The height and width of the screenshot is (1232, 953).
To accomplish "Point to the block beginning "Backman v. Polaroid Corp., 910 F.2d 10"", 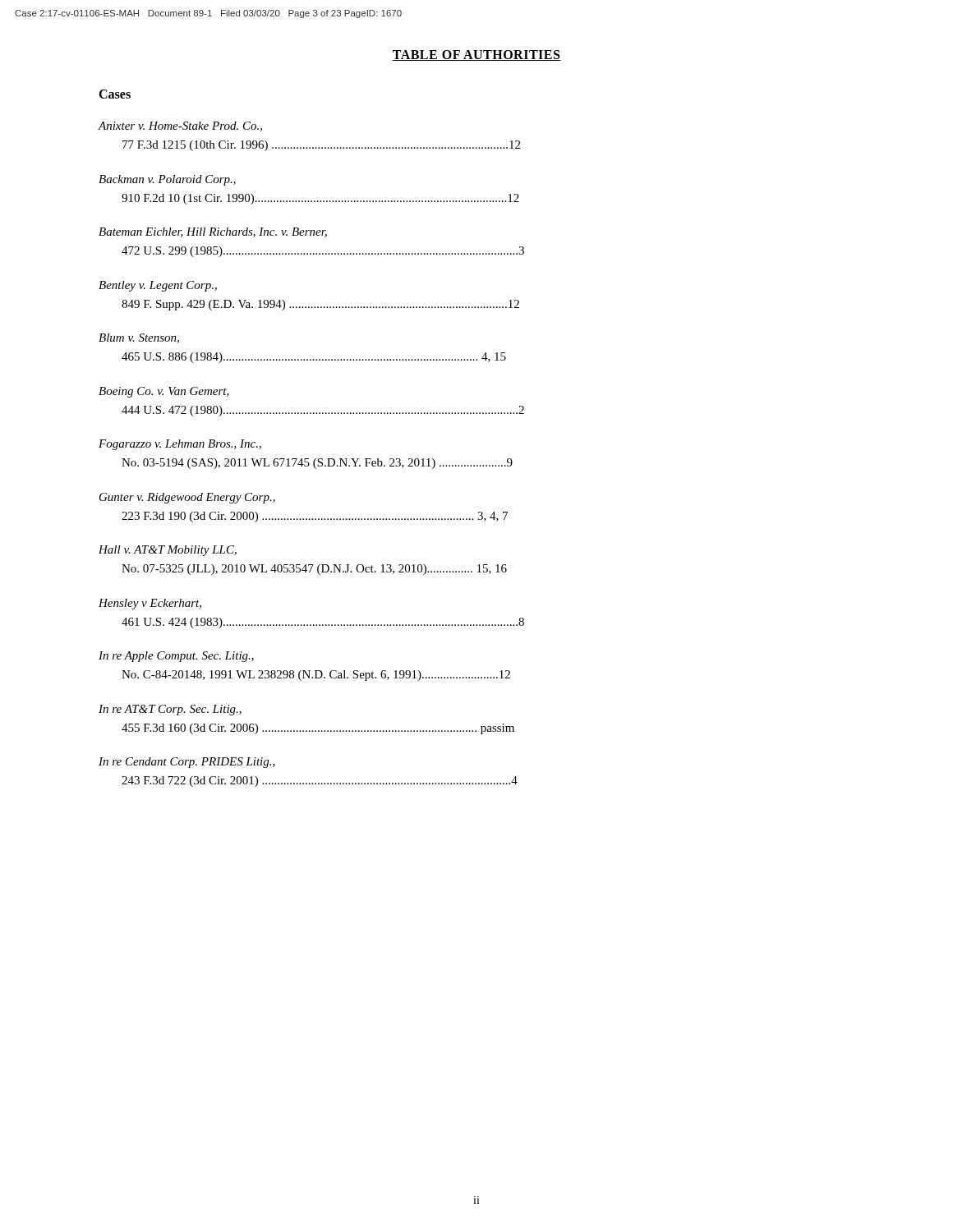I will pos(476,189).
